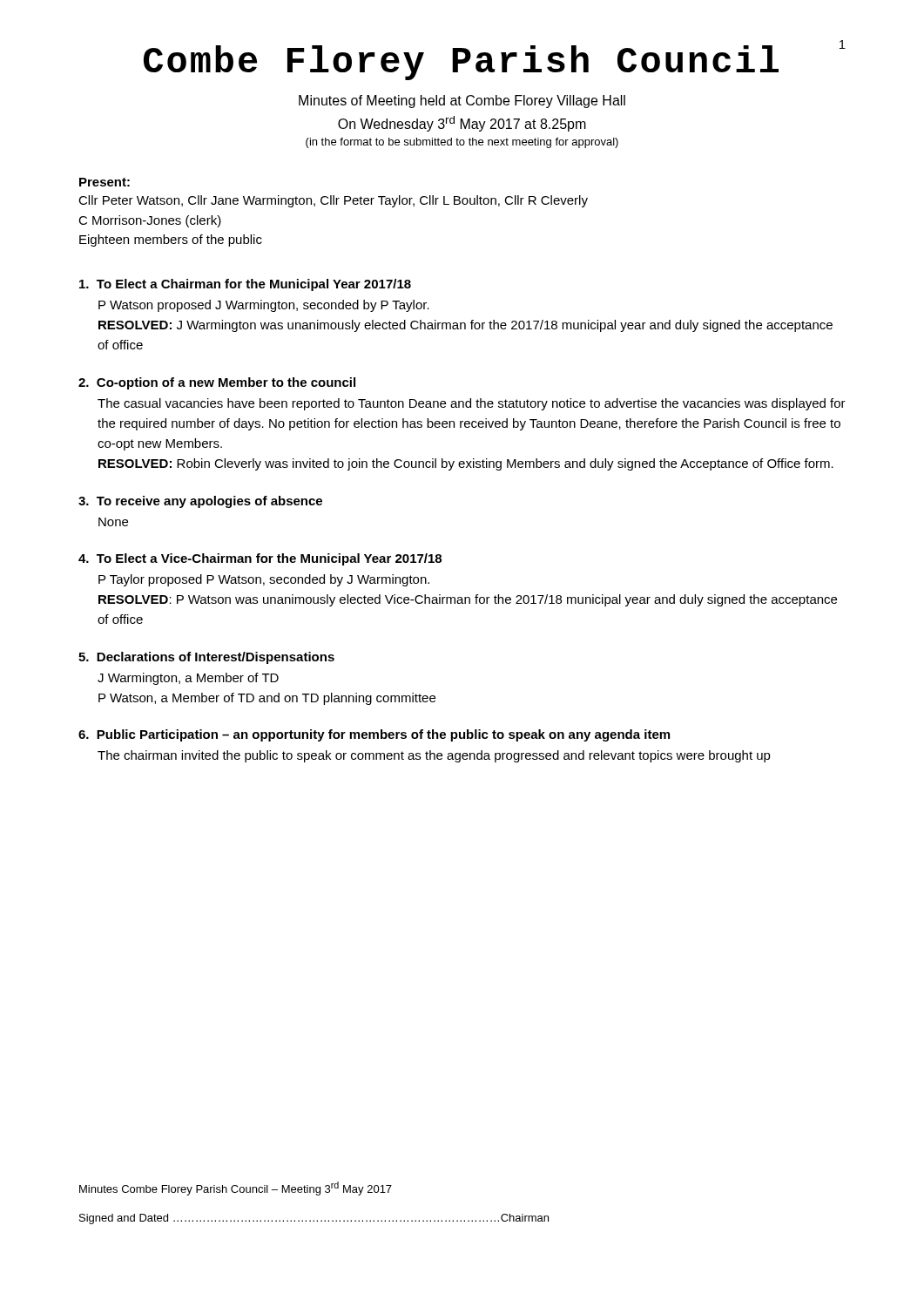Select the text starting "4. To Elect"
This screenshot has width=924, height=1307.
click(462, 590)
